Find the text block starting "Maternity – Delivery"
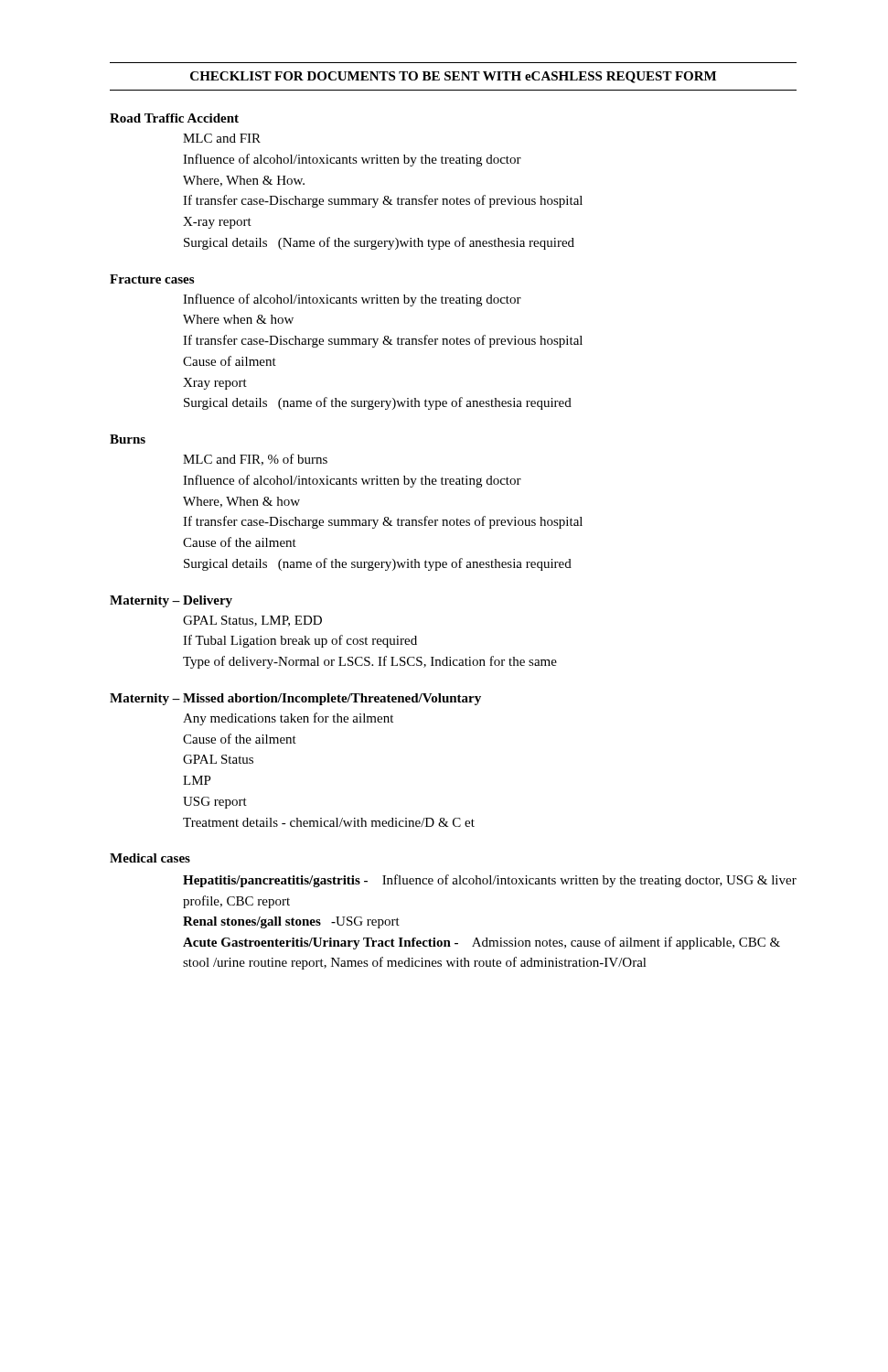888x1372 pixels. coord(171,600)
